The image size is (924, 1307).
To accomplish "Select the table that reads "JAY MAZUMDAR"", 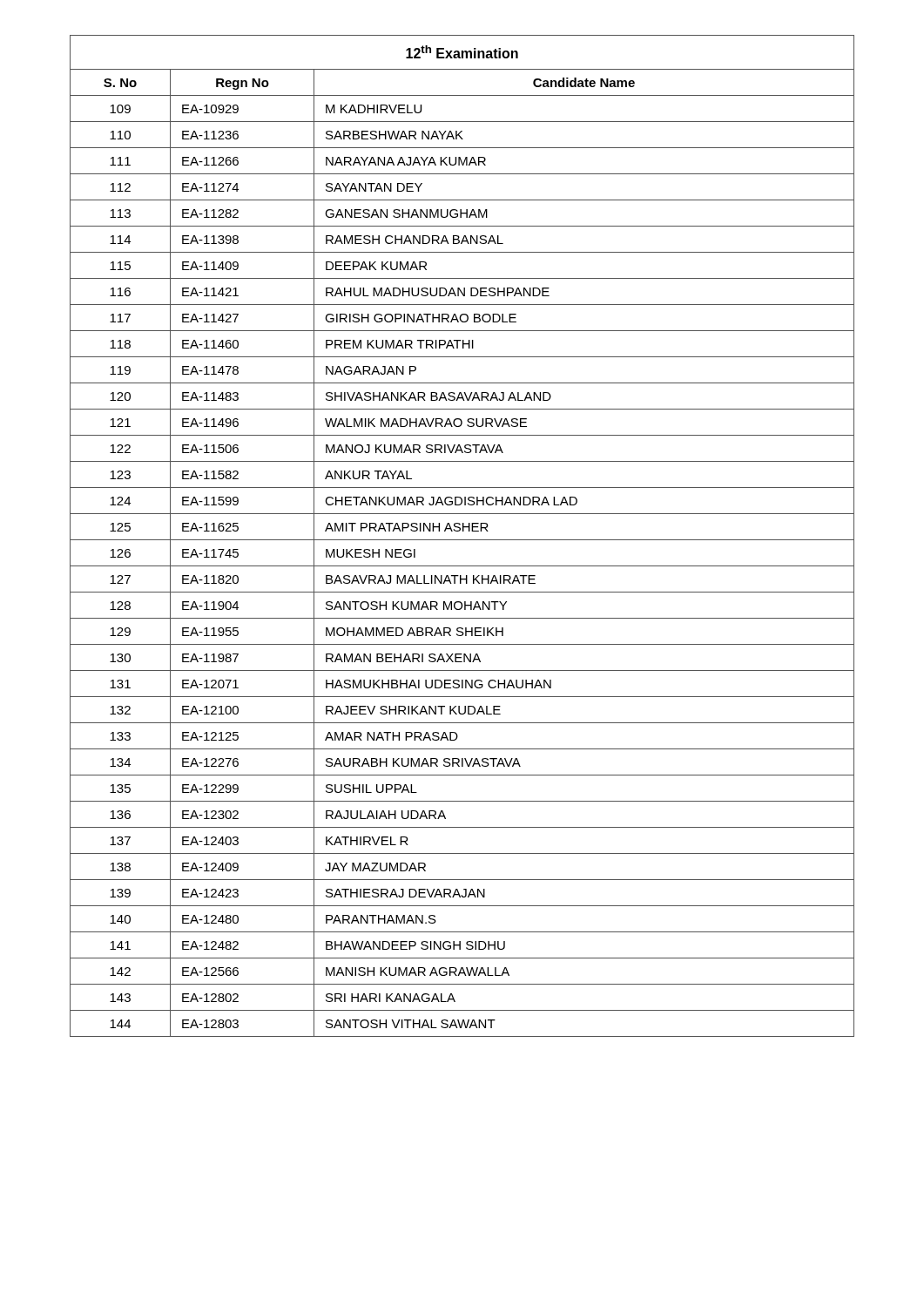I will [462, 536].
